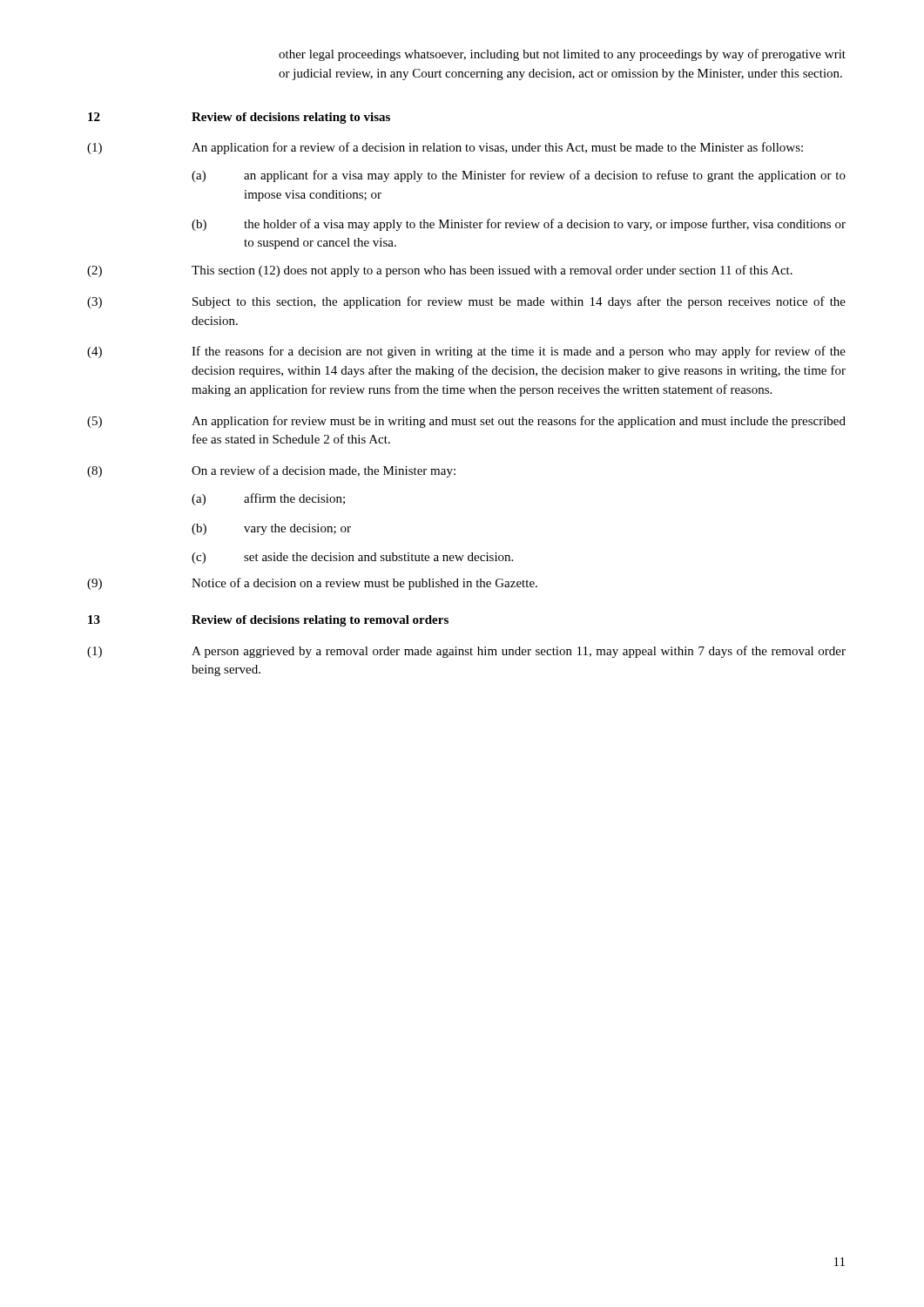This screenshot has height=1307, width=924.
Task: Click on the list item that says "(b) vary the decision; or"
Action: [x=271, y=529]
